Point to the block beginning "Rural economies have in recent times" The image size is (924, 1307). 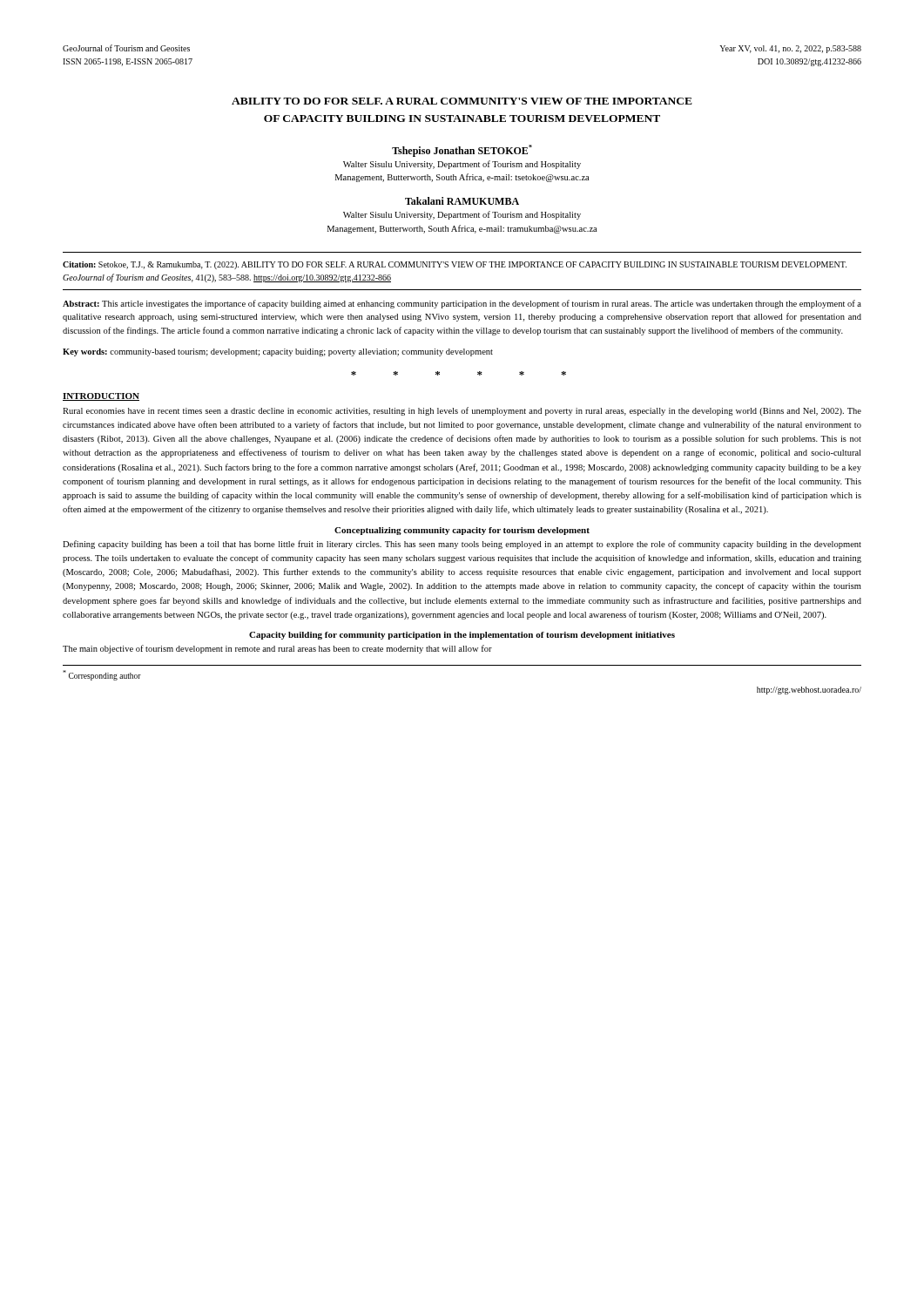click(x=462, y=460)
